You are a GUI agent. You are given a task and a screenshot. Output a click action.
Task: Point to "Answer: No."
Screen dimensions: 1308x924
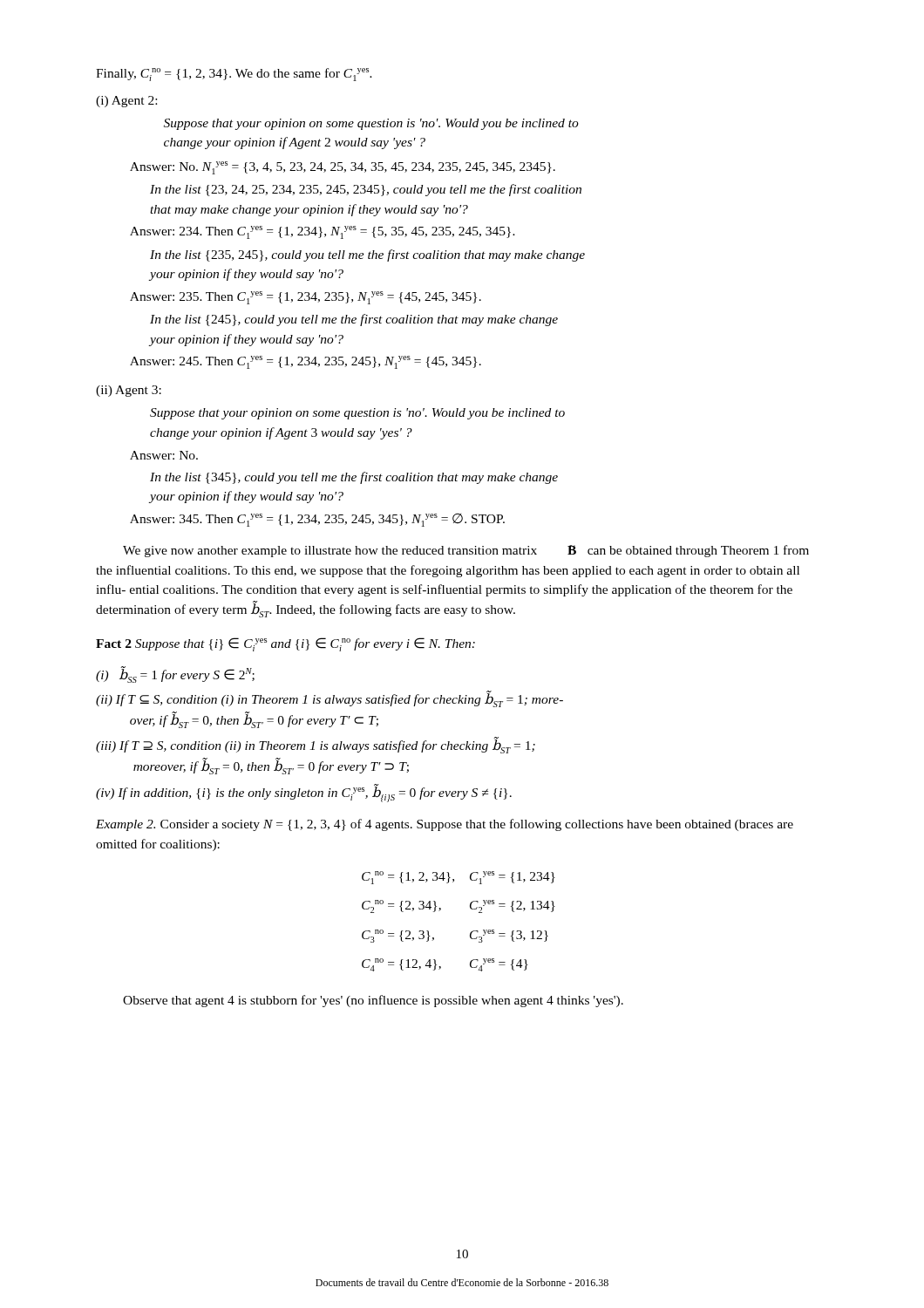164,455
